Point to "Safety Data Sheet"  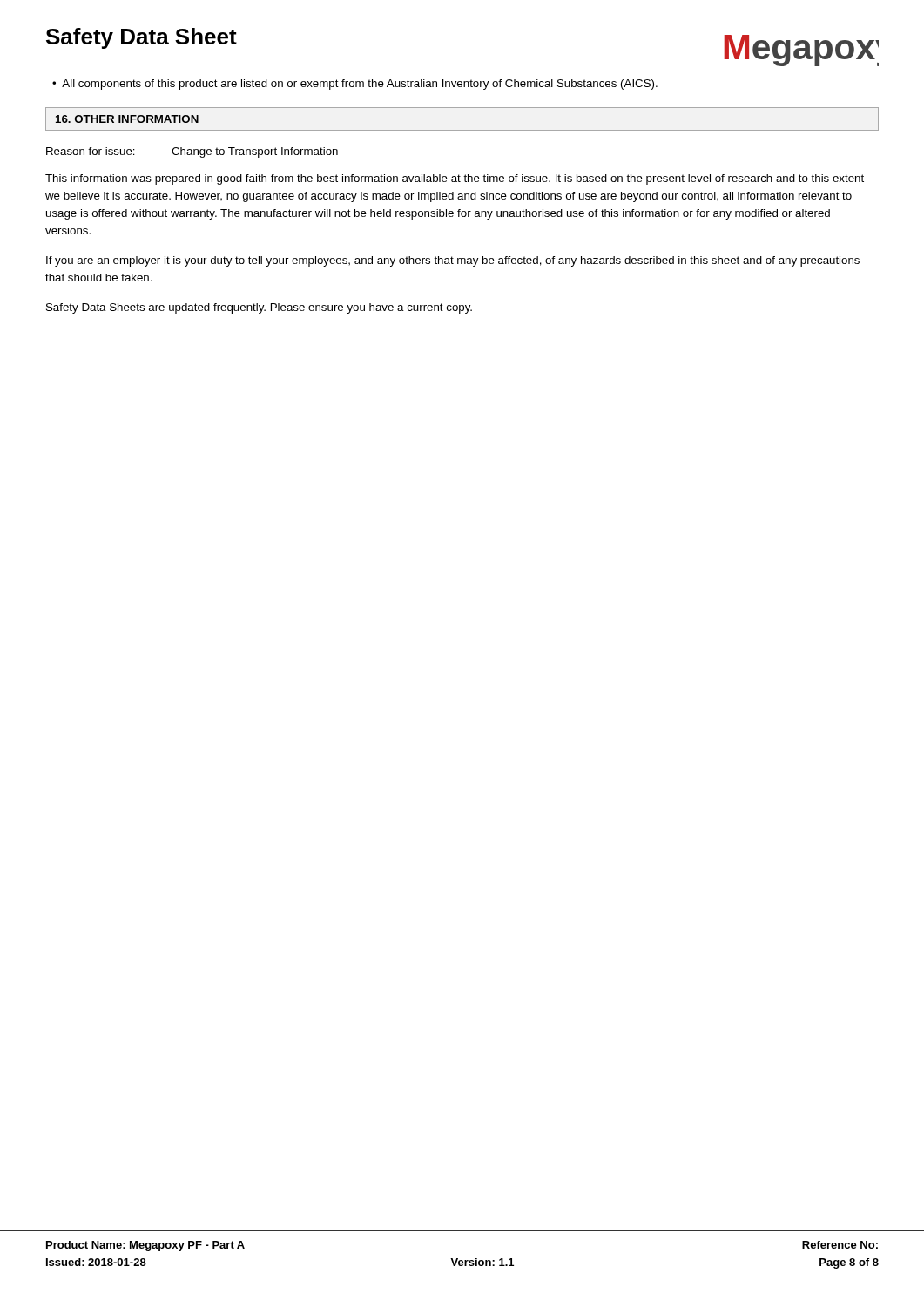[141, 37]
